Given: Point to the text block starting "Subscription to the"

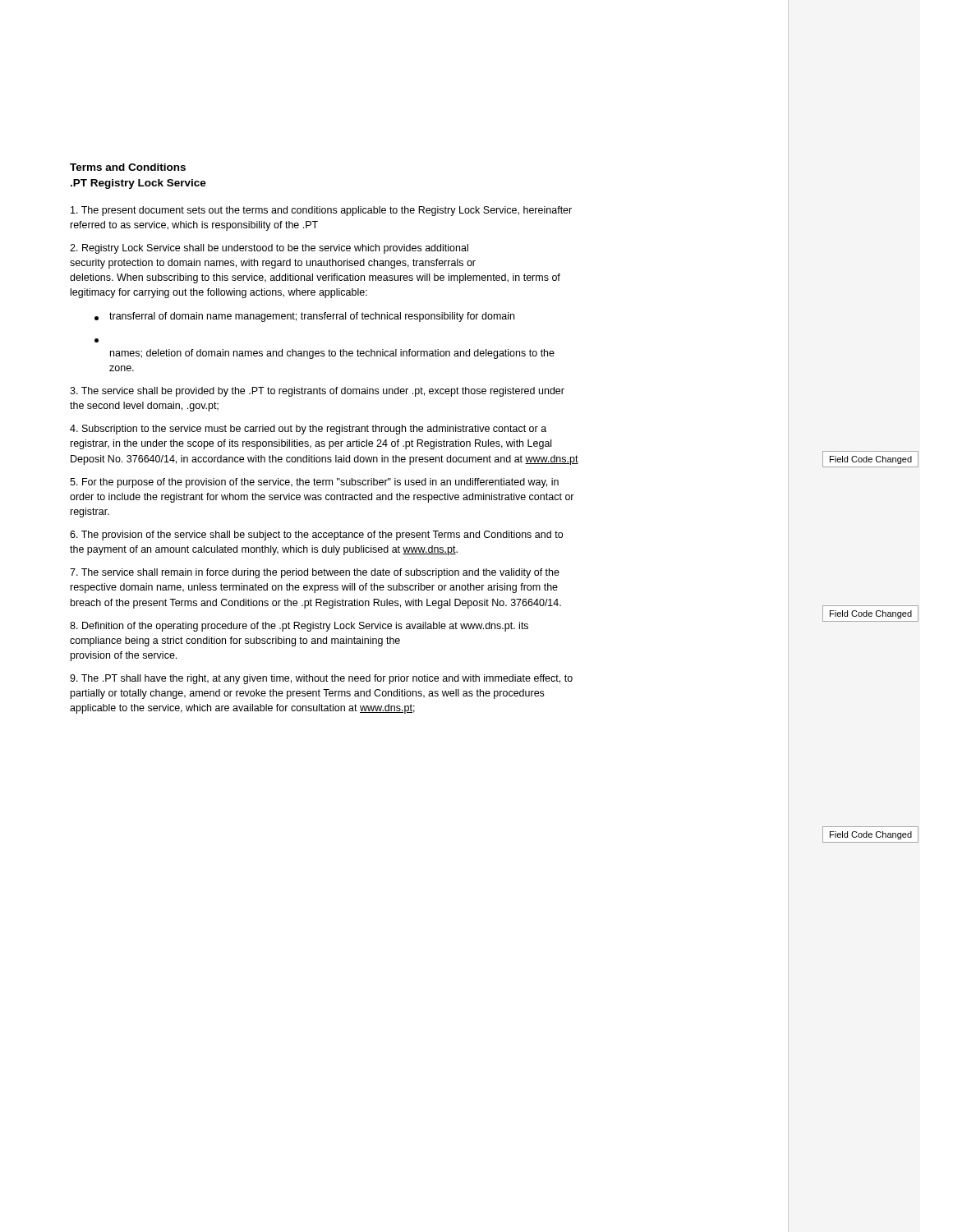Looking at the screenshot, I should tap(324, 444).
